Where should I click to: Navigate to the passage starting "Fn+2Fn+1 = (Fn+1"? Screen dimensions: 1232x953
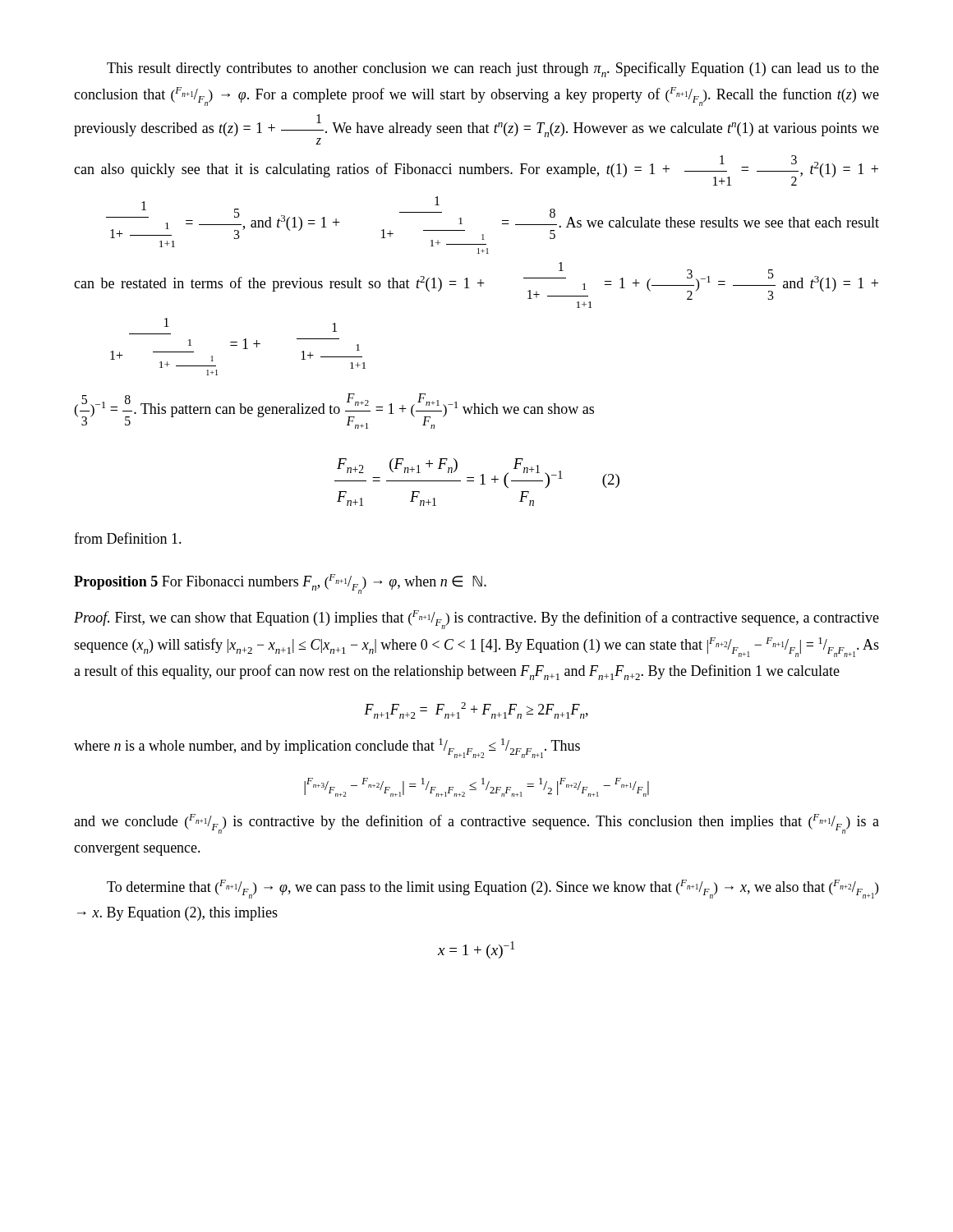coord(477,481)
